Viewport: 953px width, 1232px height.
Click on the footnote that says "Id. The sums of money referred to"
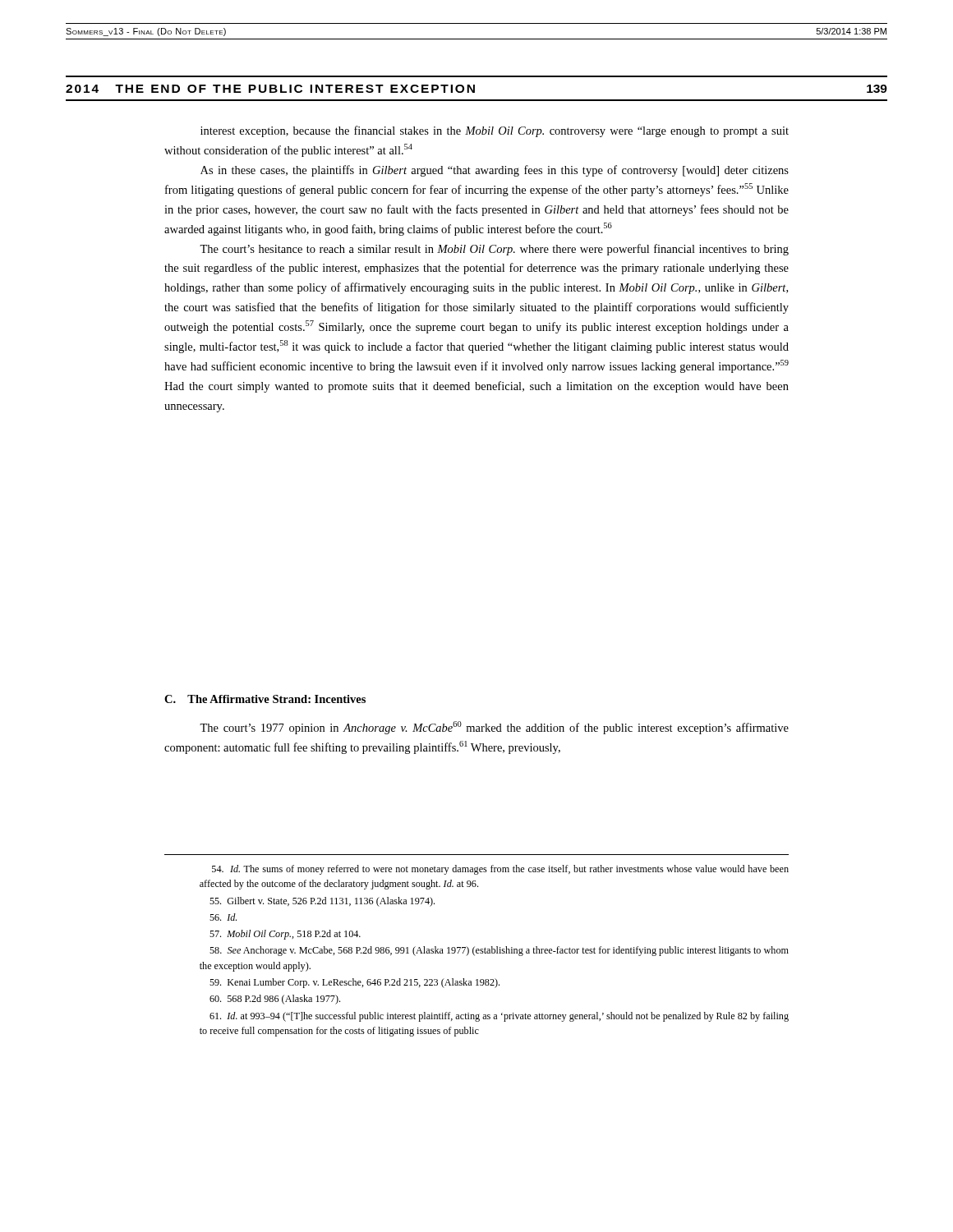pyautogui.click(x=476, y=950)
